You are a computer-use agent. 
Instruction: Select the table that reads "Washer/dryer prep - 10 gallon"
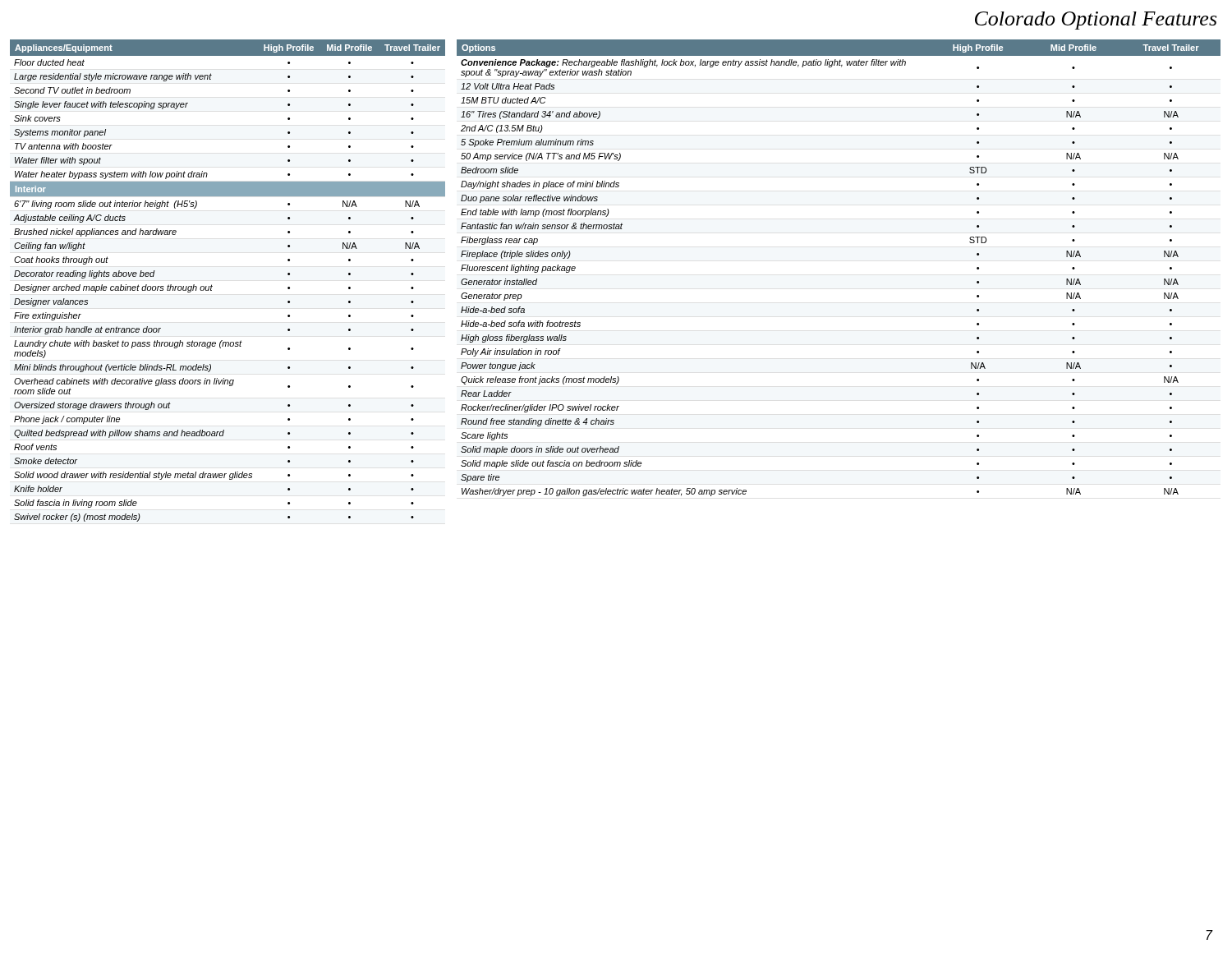[839, 269]
